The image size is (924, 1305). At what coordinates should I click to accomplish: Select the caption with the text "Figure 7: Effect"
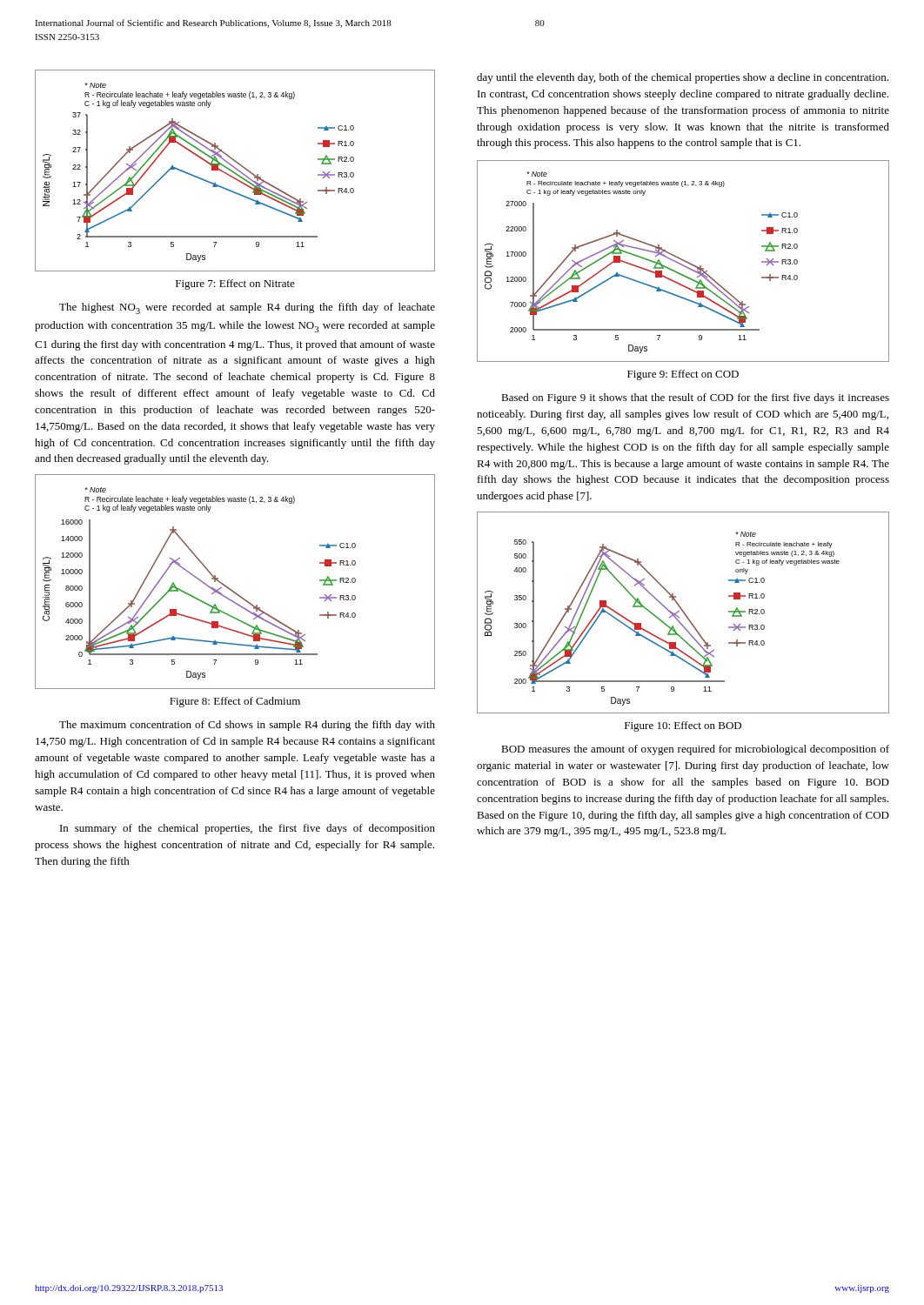(235, 283)
